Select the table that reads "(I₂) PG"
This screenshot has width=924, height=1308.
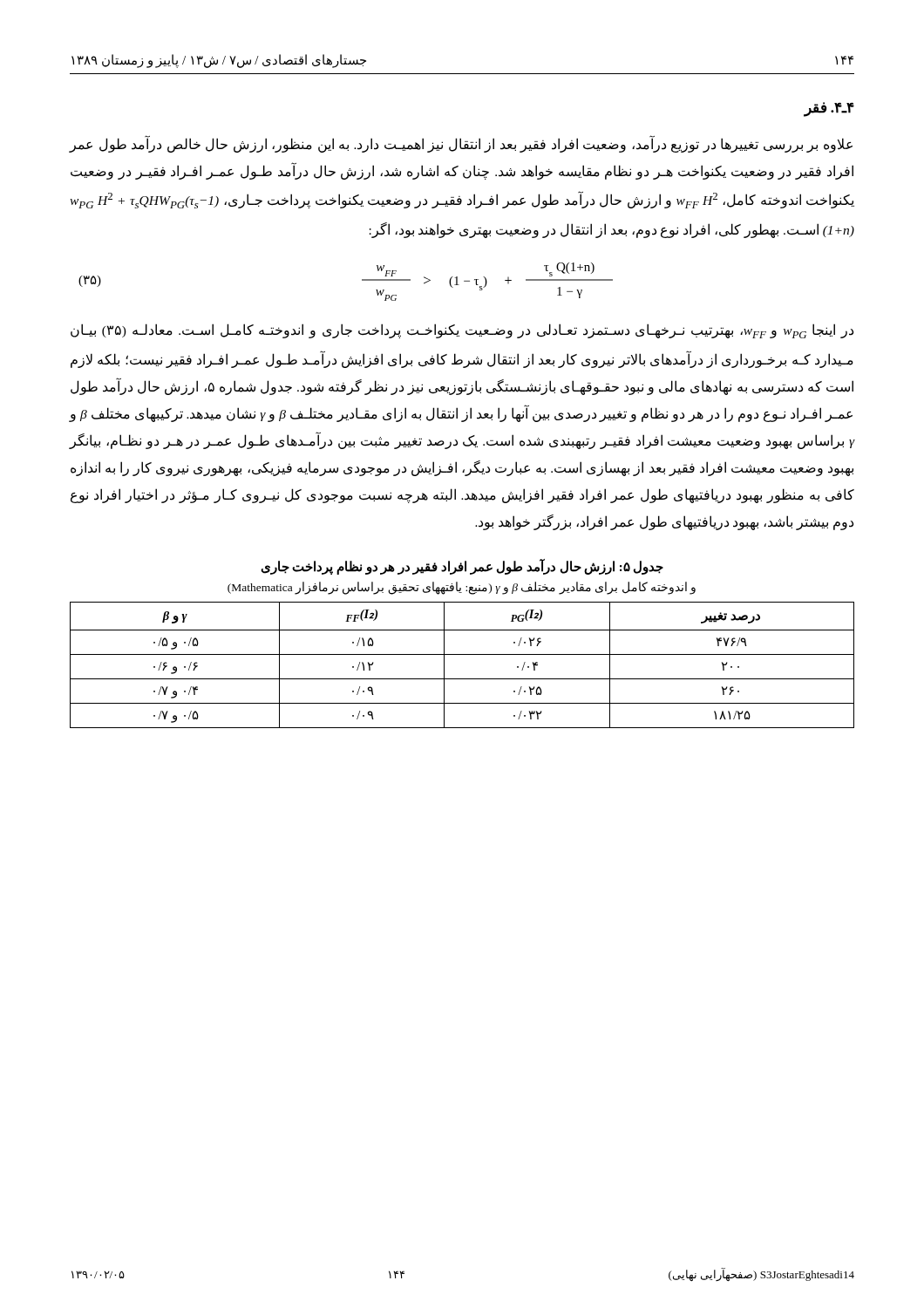[462, 665]
